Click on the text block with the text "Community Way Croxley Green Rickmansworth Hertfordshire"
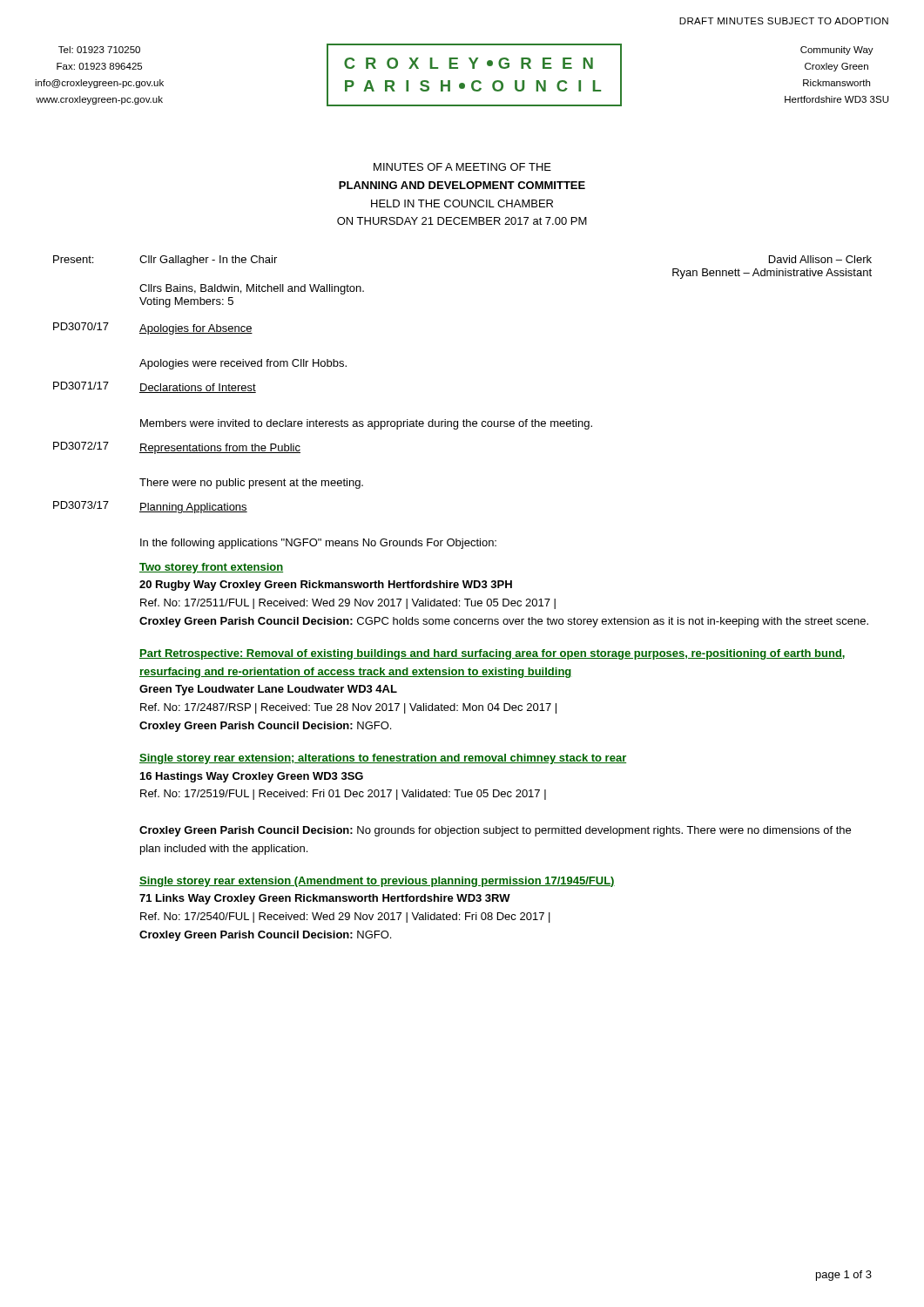924x1307 pixels. [837, 74]
